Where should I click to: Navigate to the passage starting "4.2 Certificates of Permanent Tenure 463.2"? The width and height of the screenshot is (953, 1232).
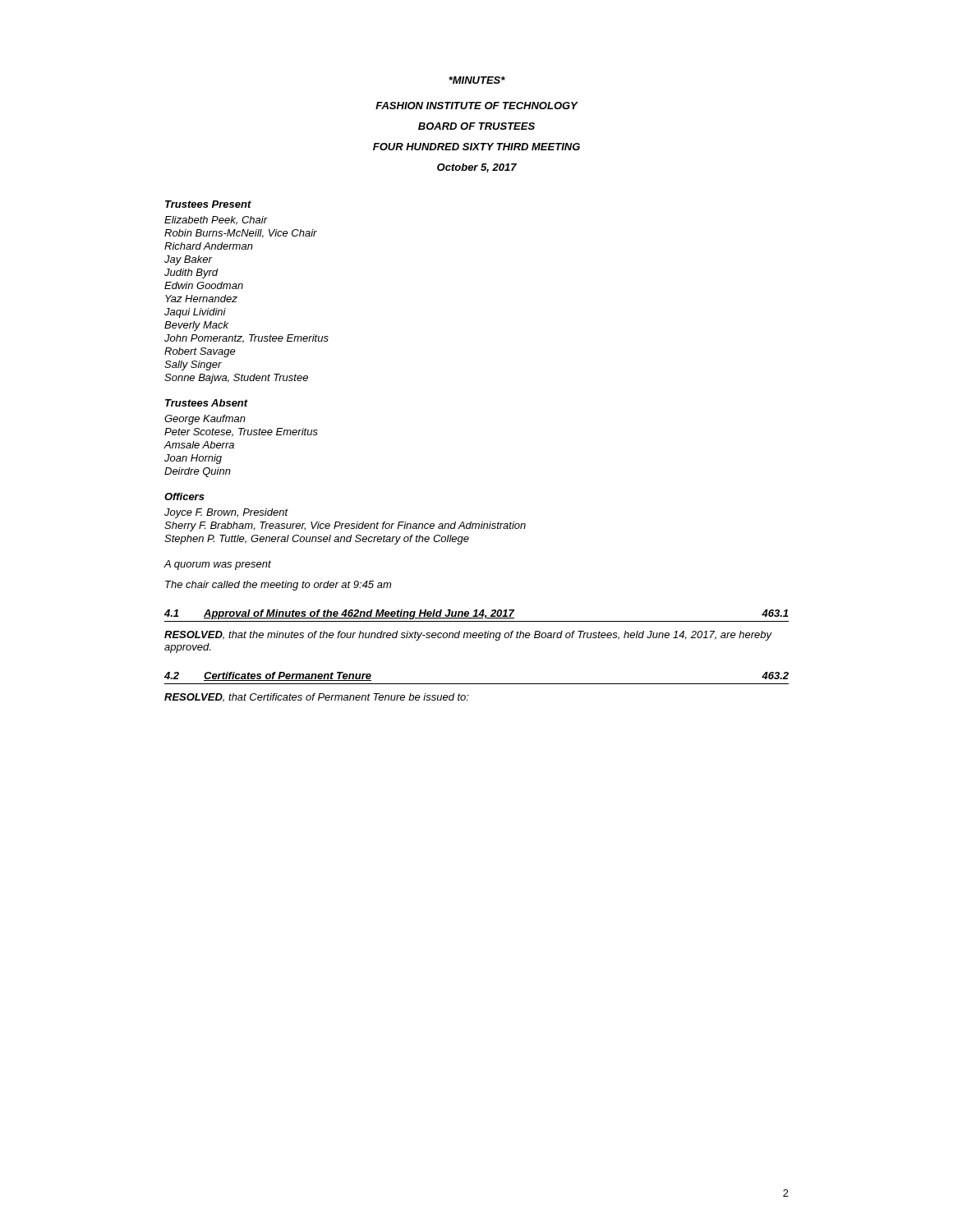pyautogui.click(x=476, y=676)
